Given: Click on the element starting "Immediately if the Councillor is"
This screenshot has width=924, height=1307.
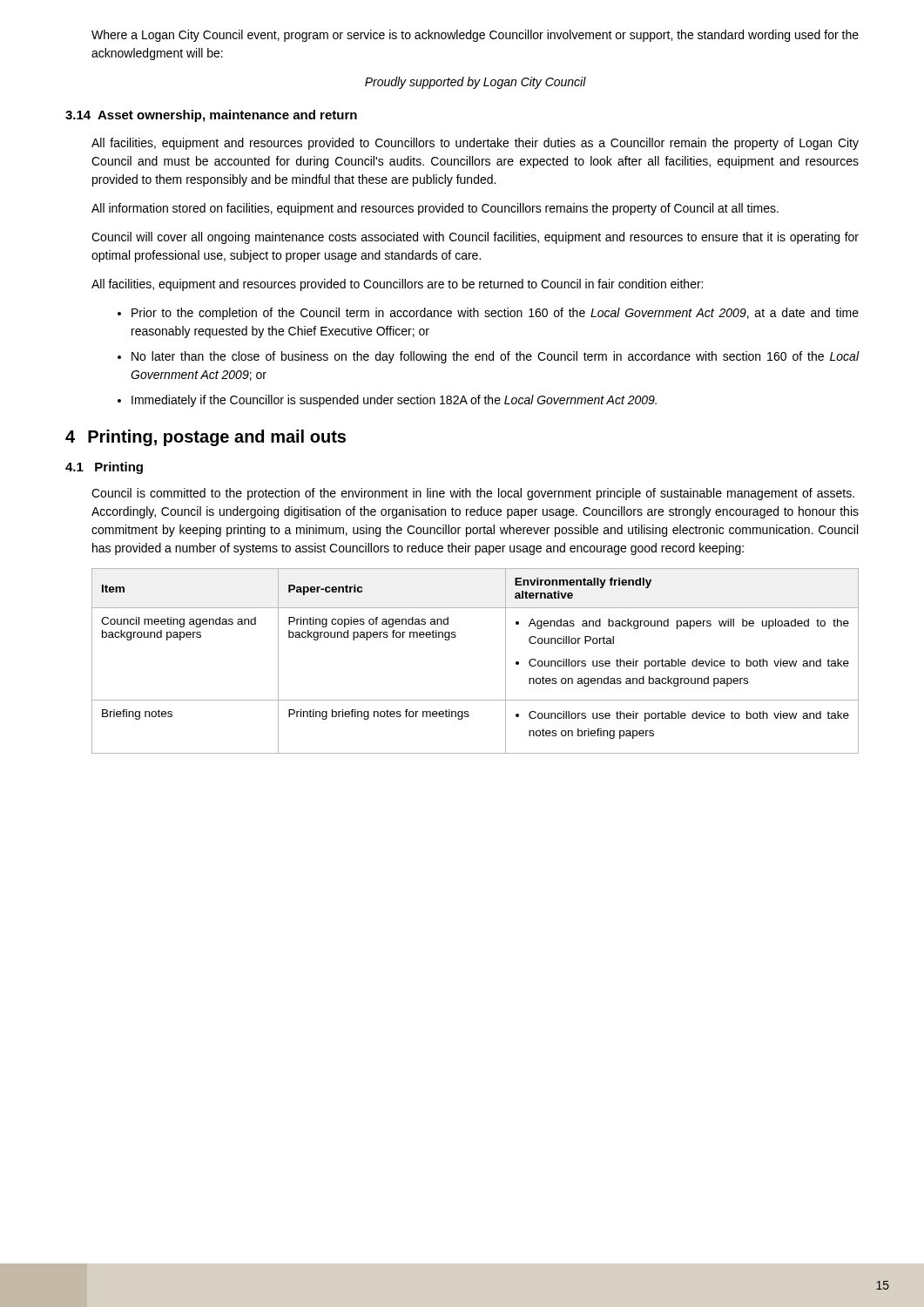Looking at the screenshot, I should click(495, 400).
